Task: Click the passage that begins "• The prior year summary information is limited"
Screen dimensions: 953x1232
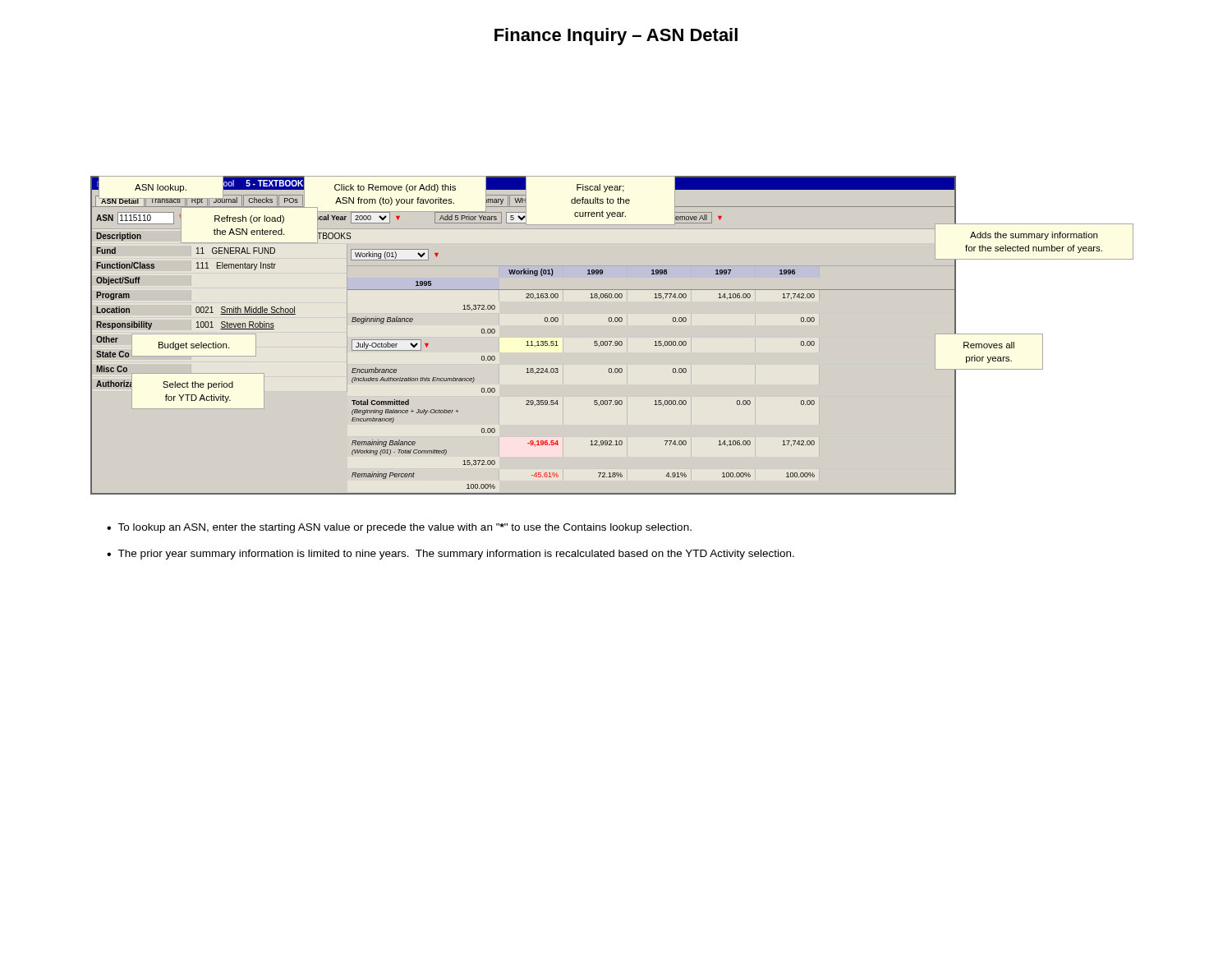Action: point(451,555)
